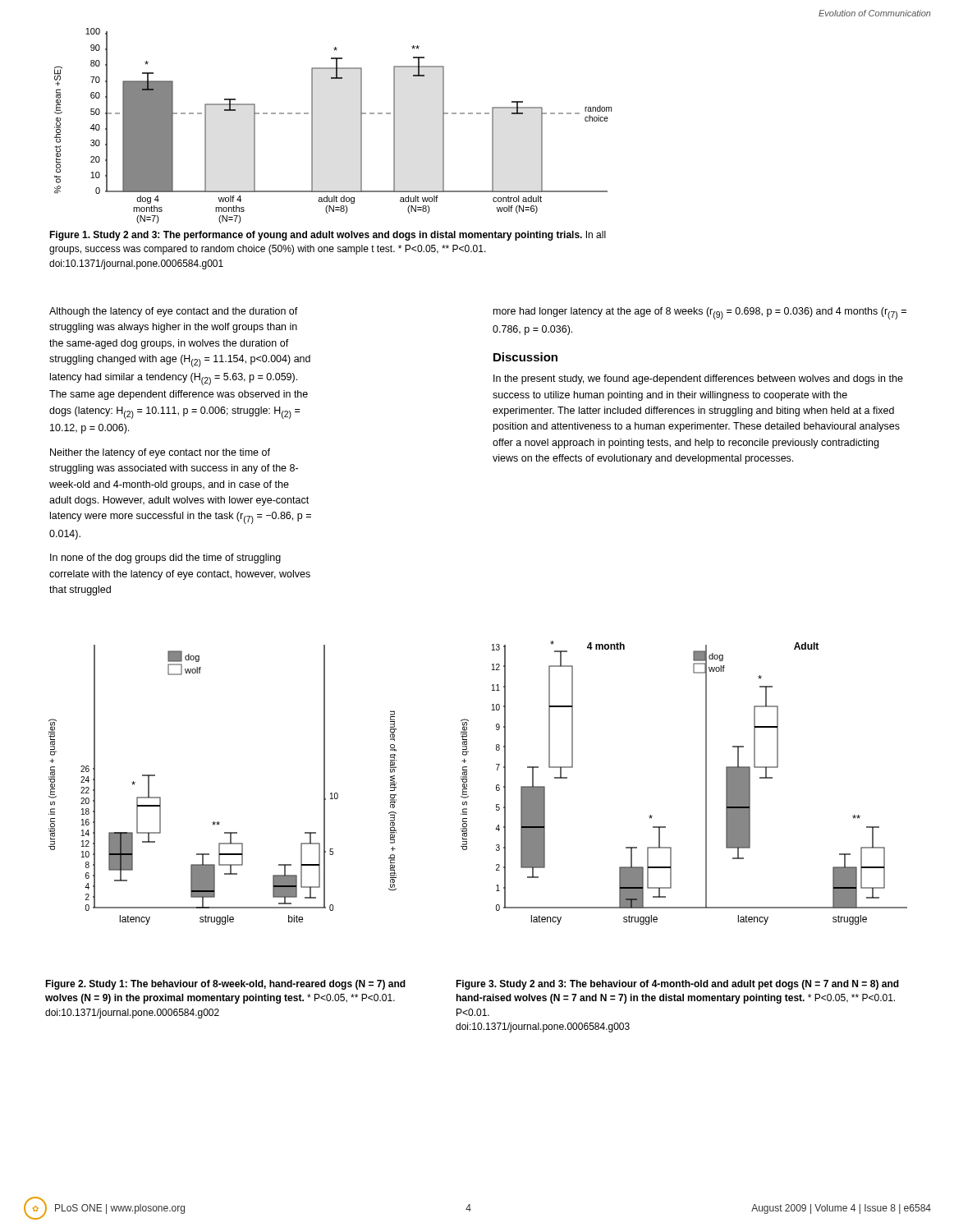Click the passage that begins "In the present study, we found age-dependent differences"

coord(698,419)
